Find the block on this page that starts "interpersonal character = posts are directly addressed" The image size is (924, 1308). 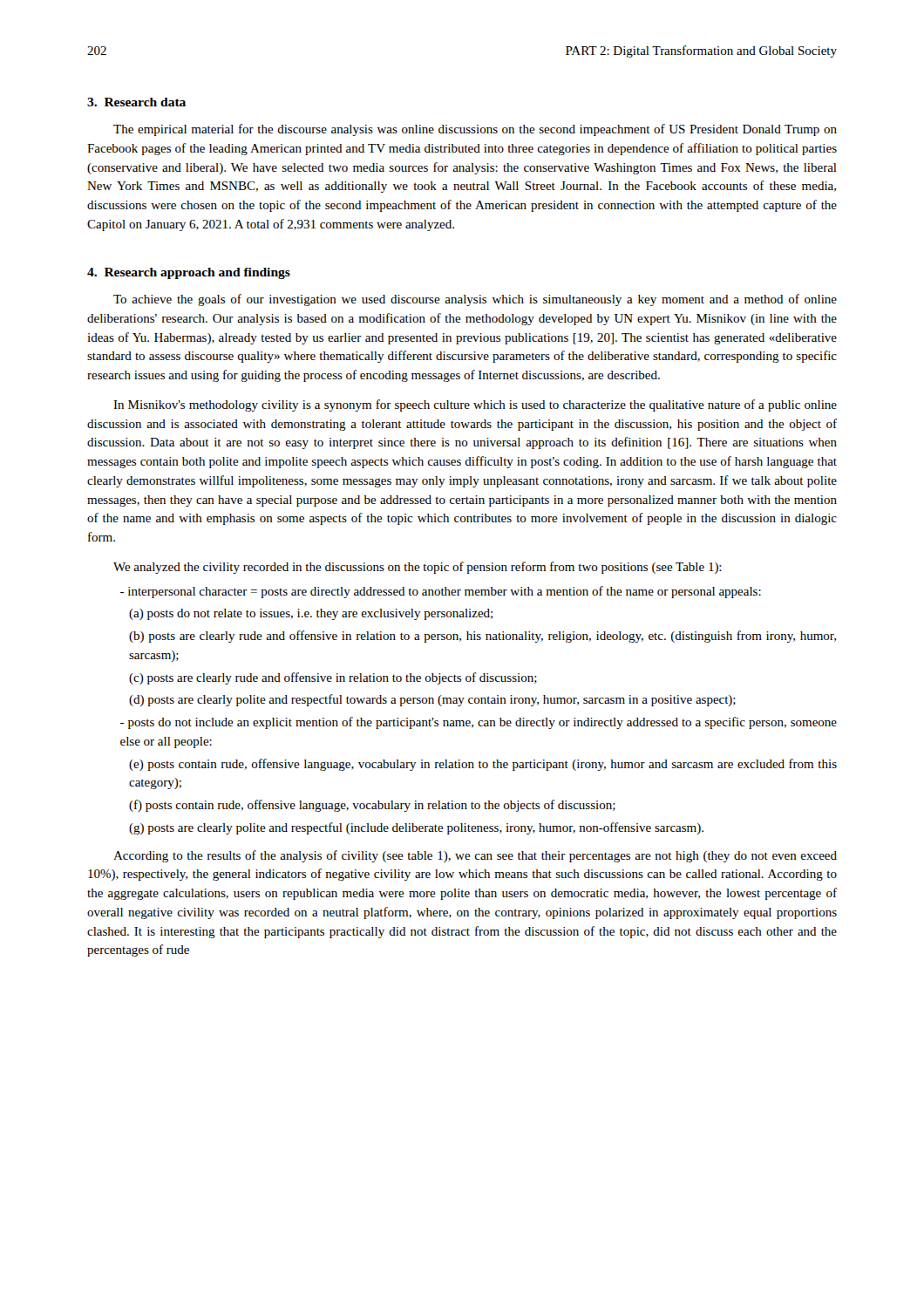click(441, 591)
